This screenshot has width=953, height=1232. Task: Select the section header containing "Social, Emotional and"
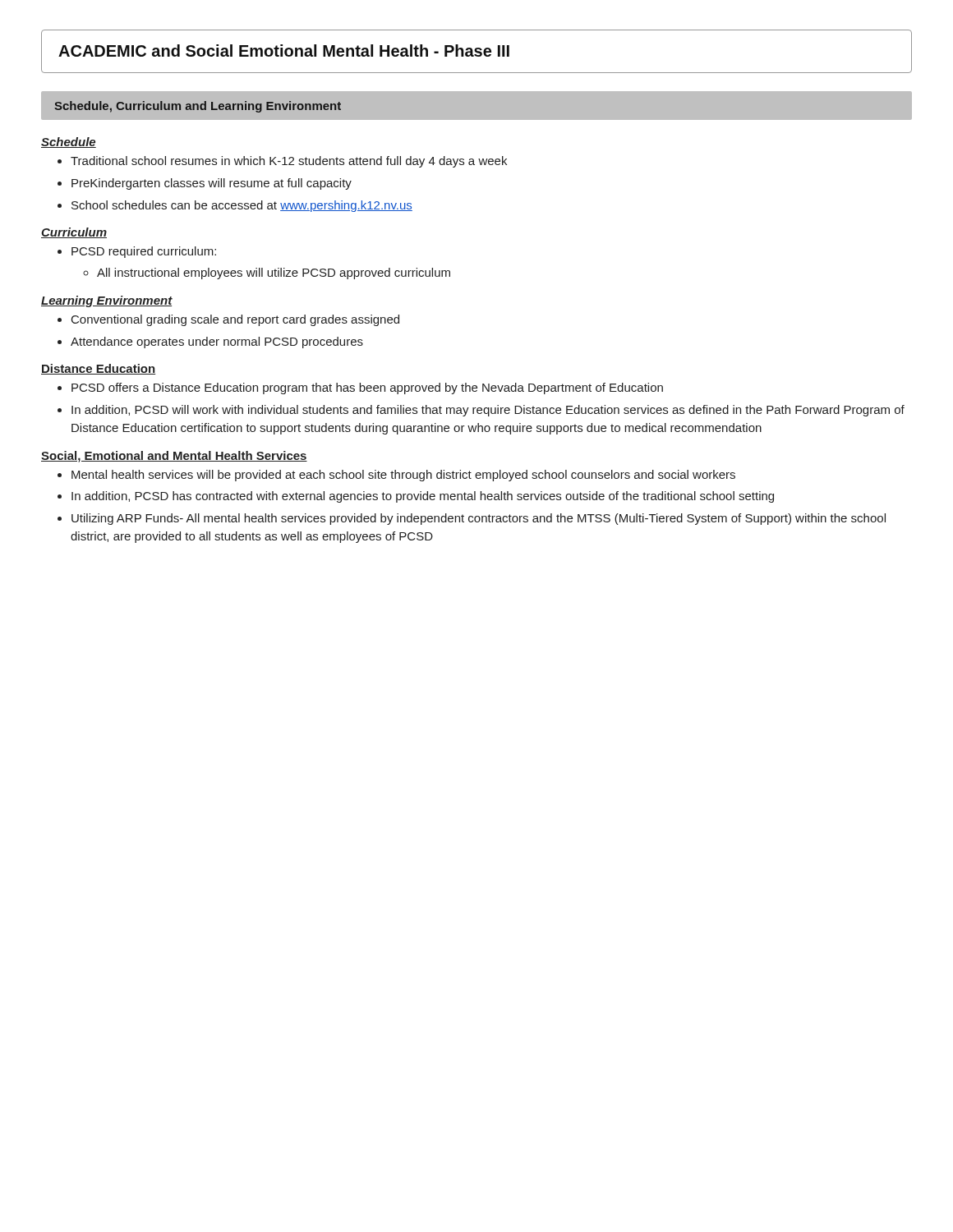(174, 457)
